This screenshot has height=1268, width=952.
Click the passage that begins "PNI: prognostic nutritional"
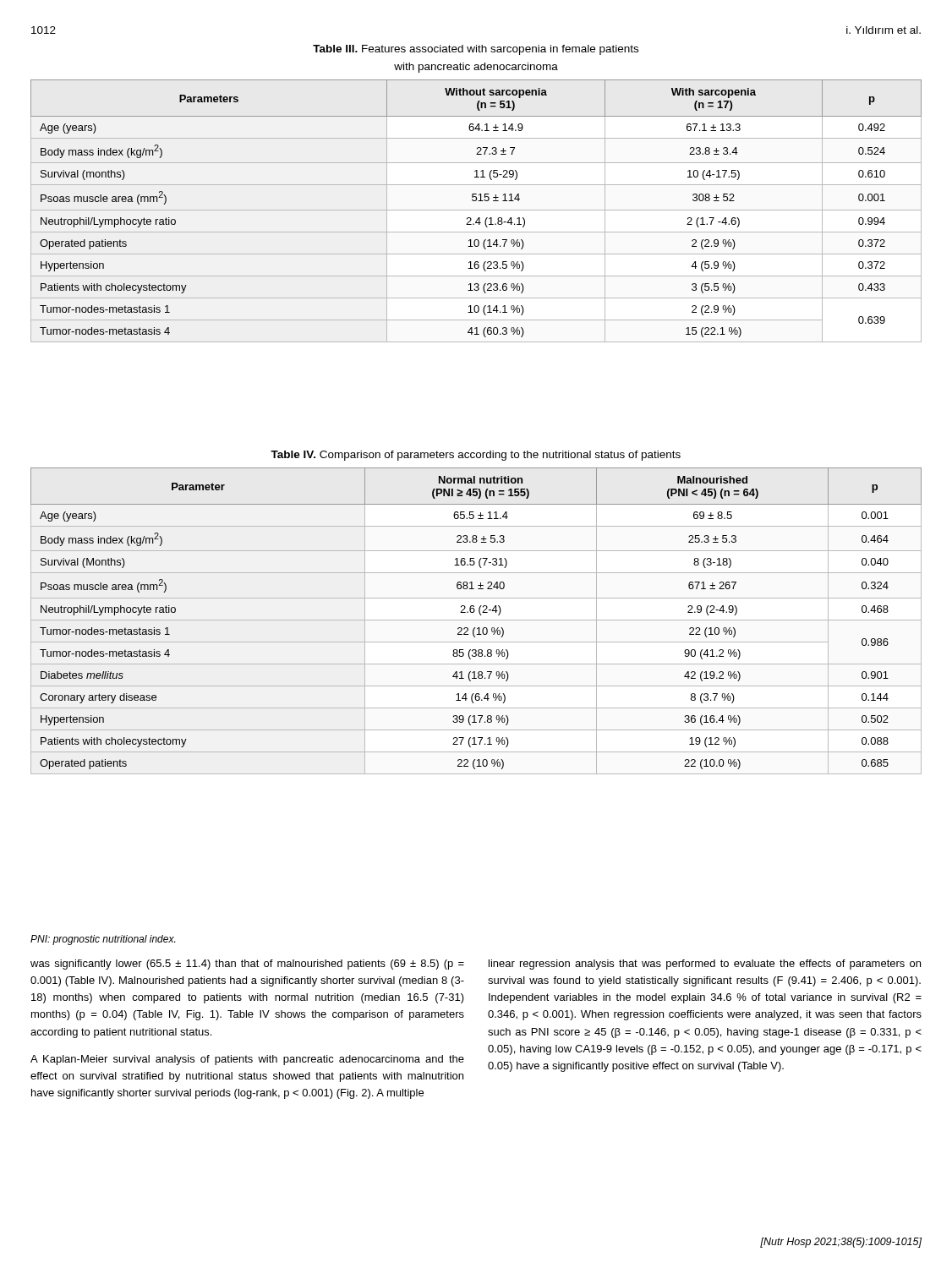103,939
